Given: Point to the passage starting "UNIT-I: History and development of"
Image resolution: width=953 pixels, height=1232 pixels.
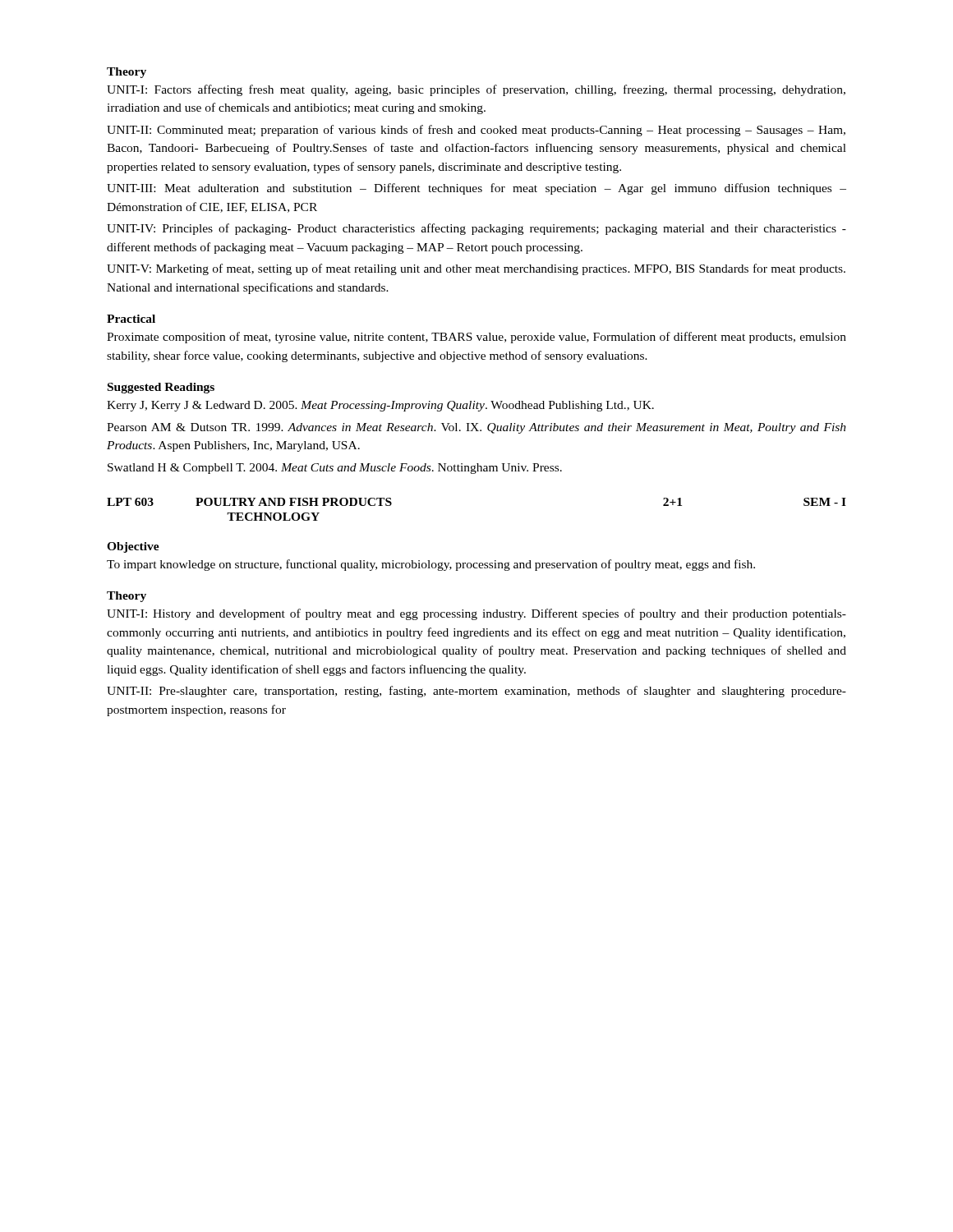Looking at the screenshot, I should click(x=476, y=641).
